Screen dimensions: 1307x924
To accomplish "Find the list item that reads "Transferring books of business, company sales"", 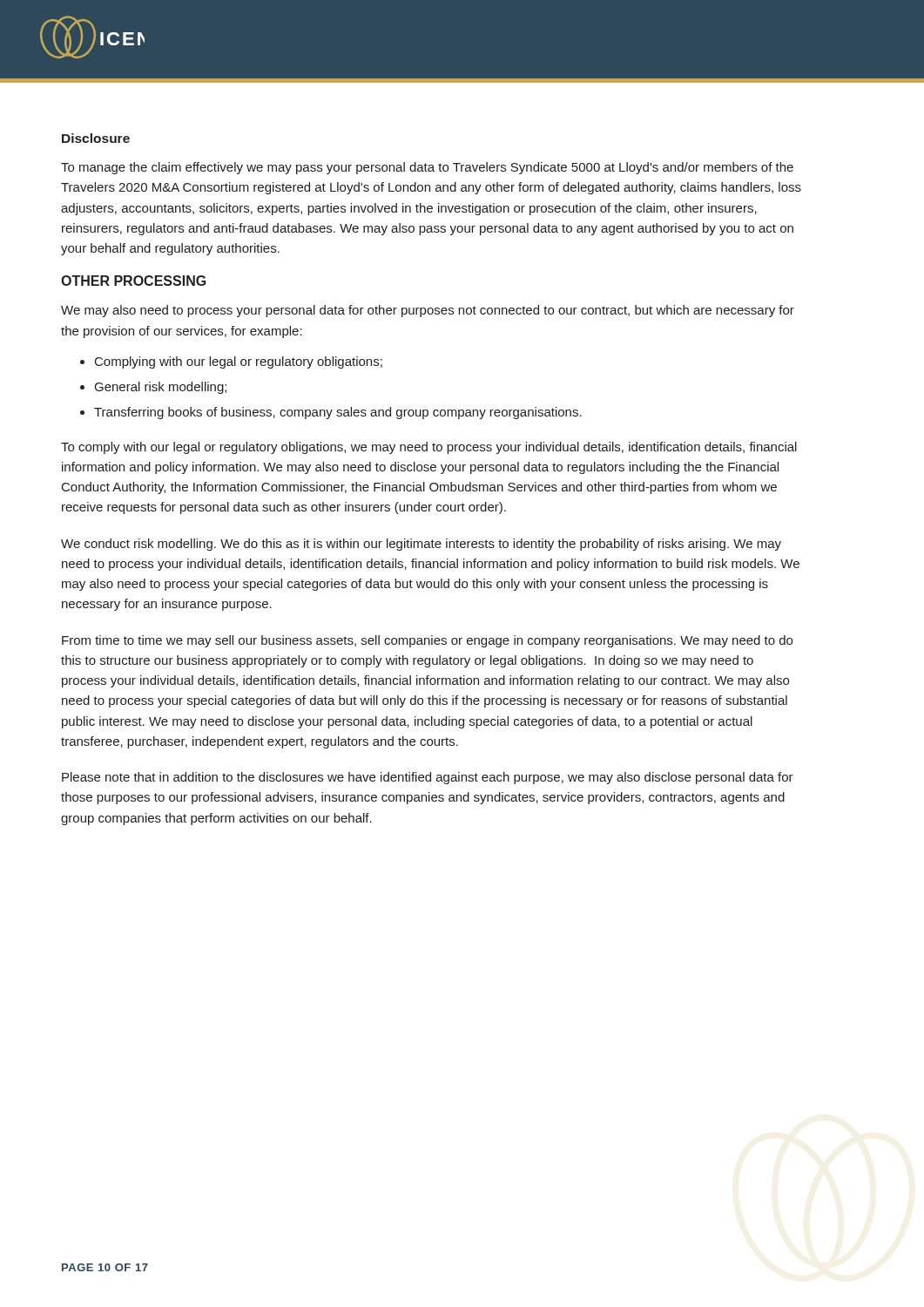I will pos(448,412).
